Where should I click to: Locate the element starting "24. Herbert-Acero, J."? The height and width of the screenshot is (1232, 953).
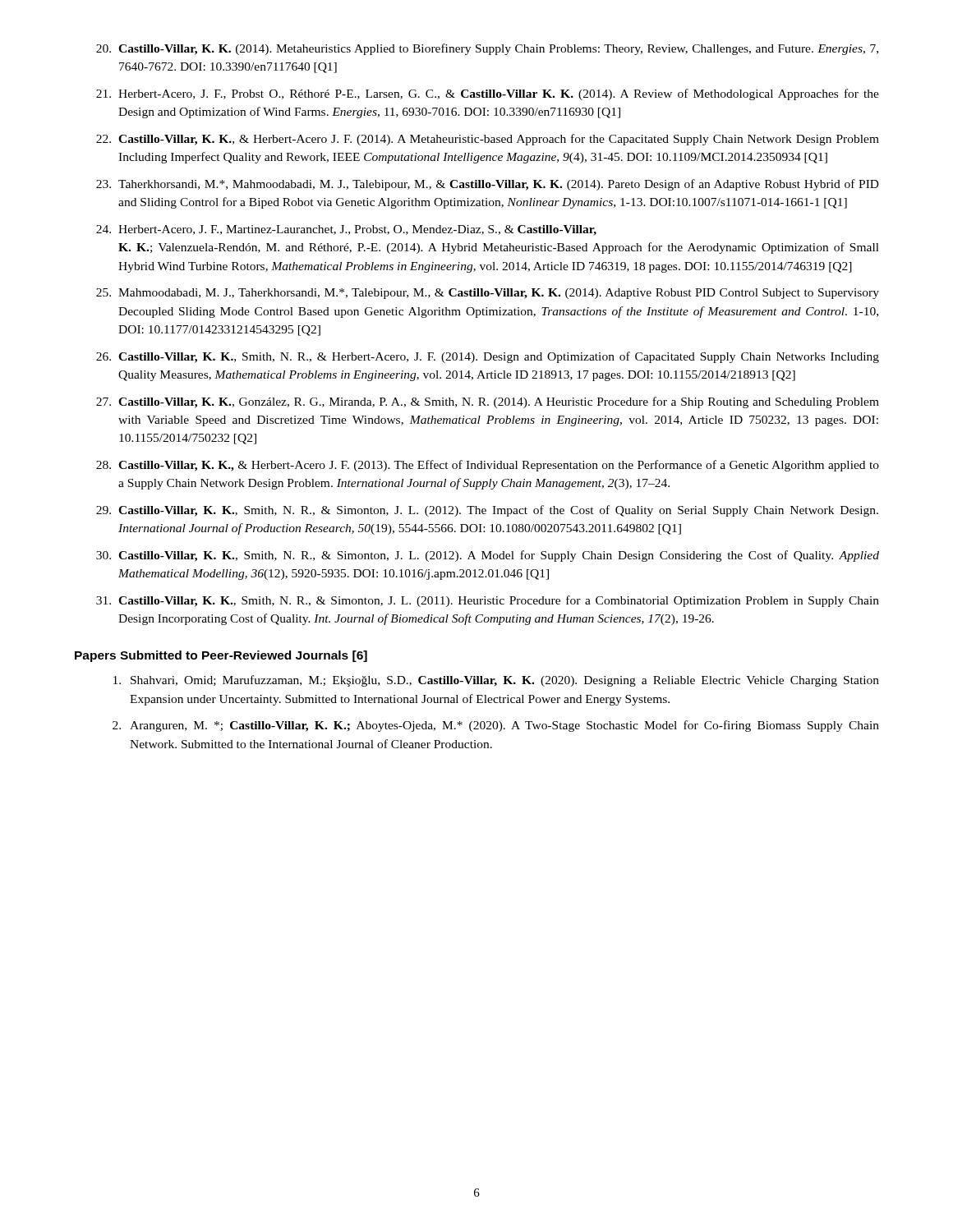tap(476, 248)
